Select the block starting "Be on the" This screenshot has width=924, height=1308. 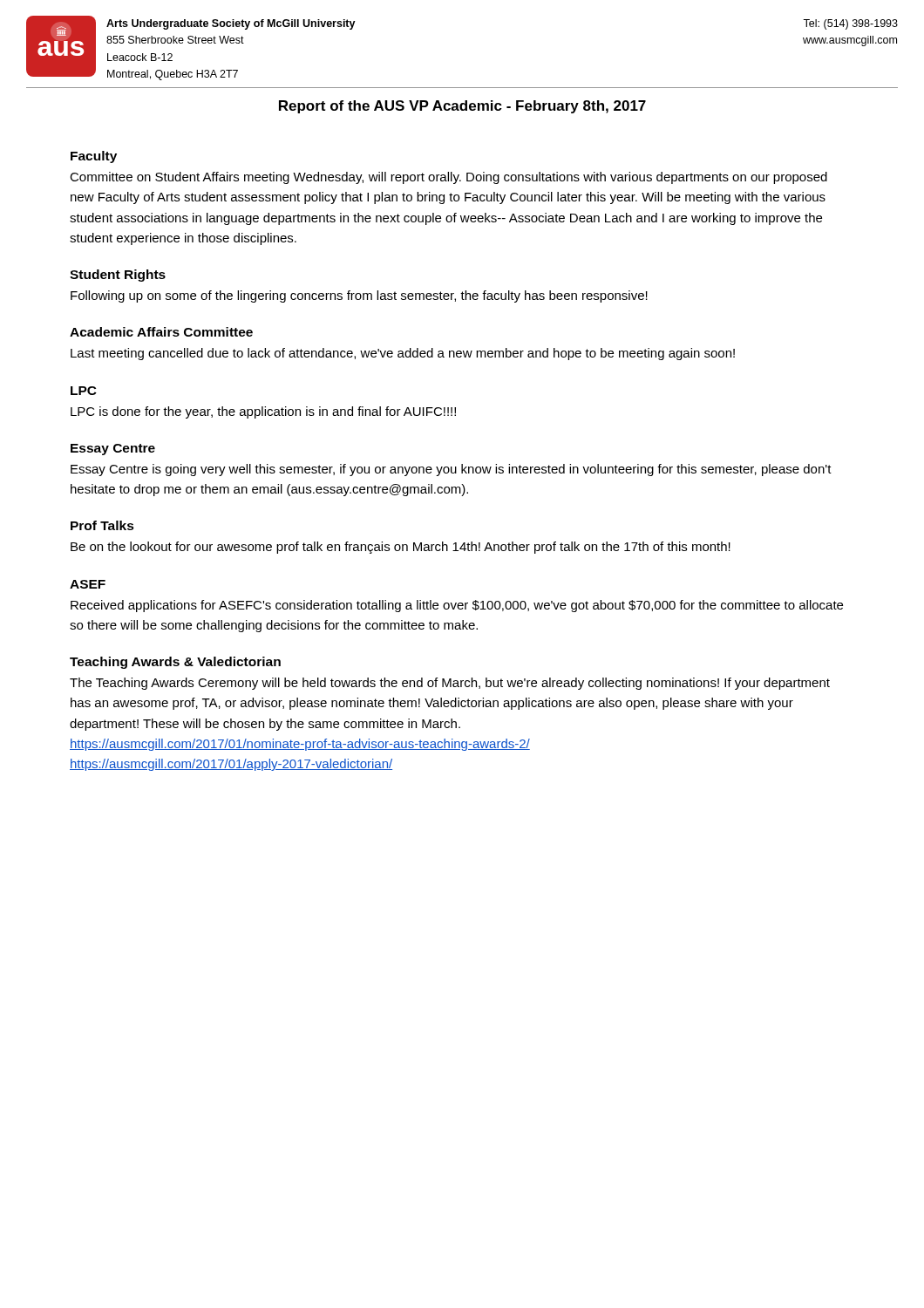click(x=400, y=547)
